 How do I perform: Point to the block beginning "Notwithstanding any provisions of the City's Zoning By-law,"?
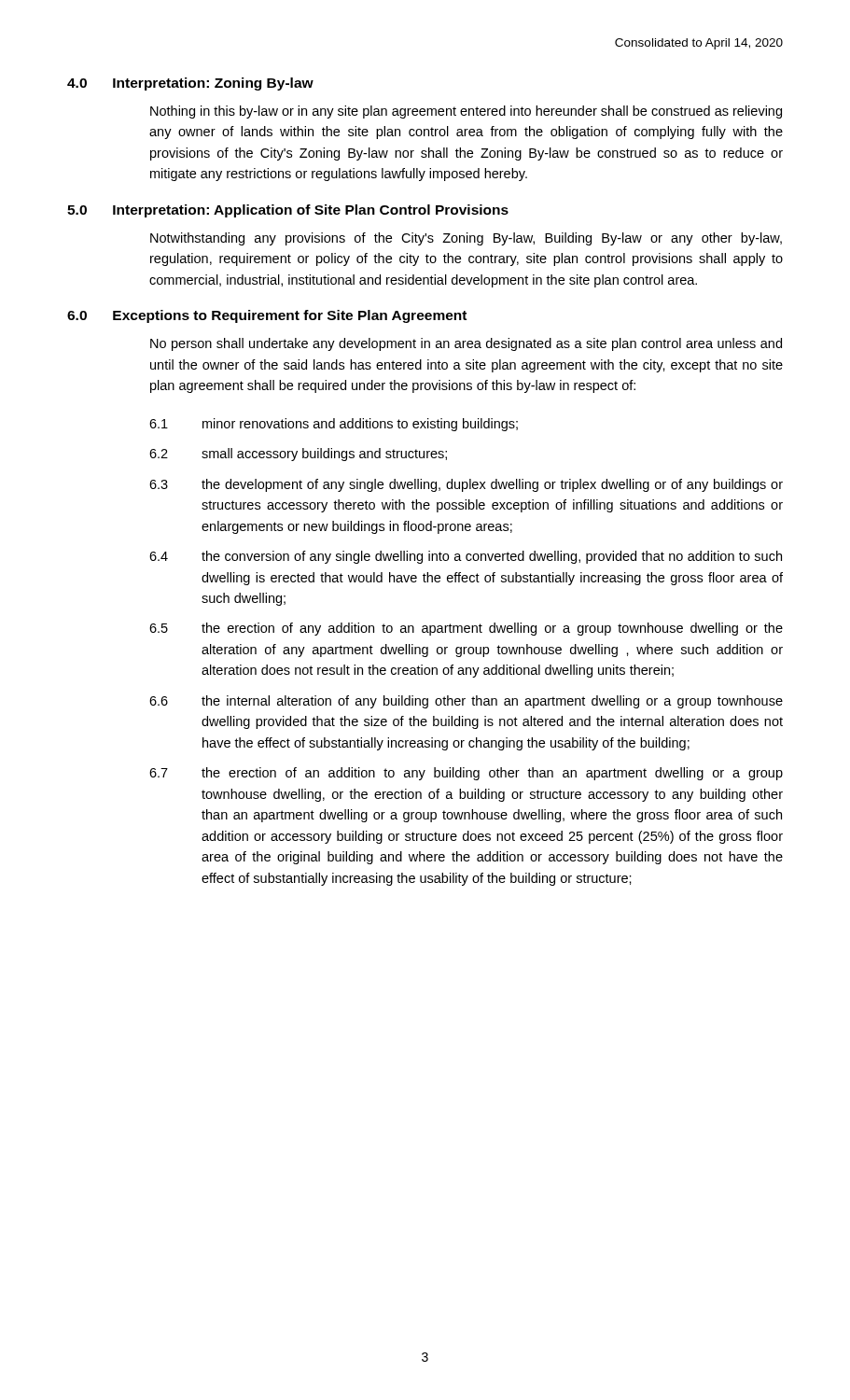pyautogui.click(x=466, y=259)
